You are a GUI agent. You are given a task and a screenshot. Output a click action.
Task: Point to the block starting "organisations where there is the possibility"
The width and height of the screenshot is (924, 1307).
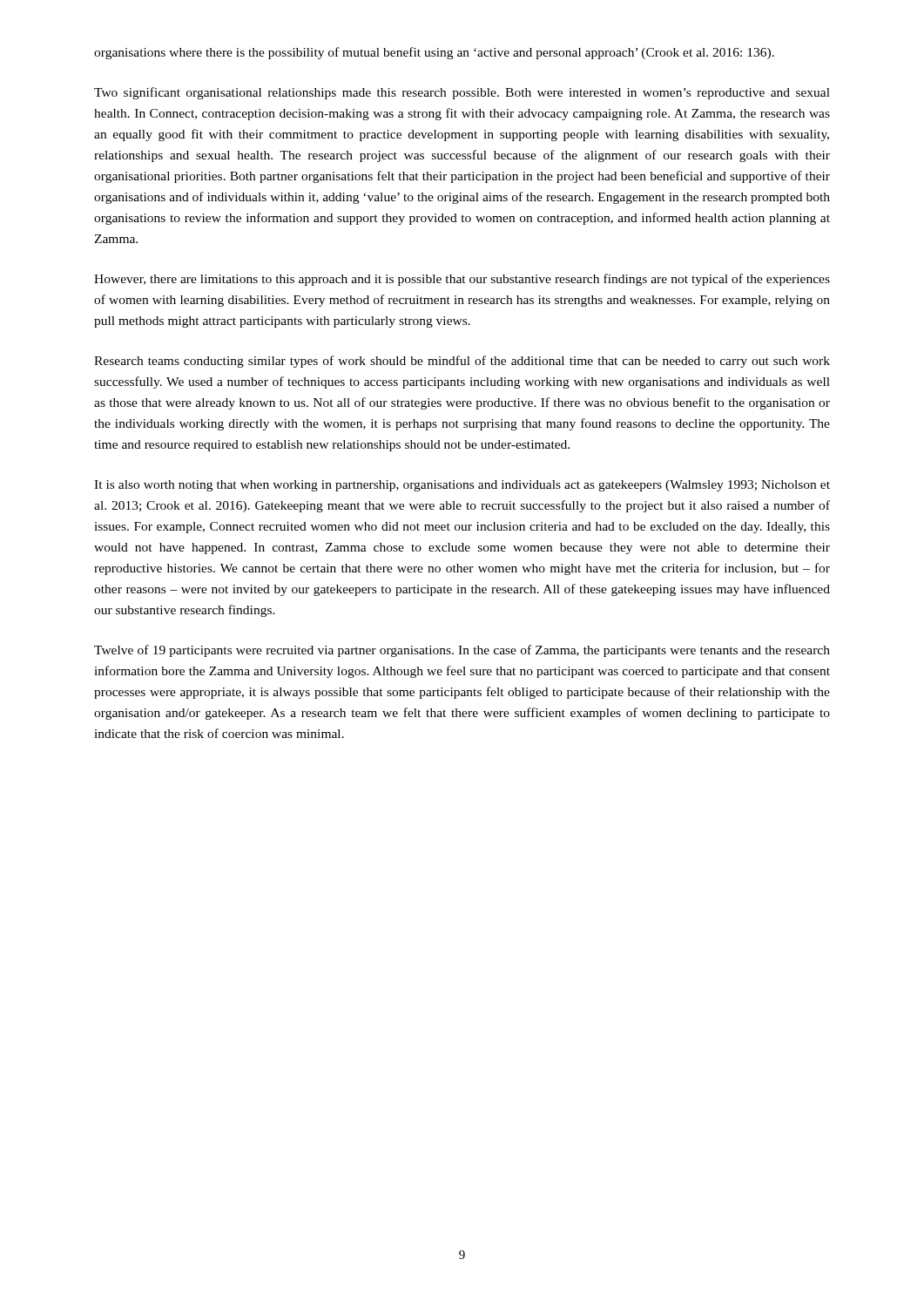pyautogui.click(x=434, y=52)
